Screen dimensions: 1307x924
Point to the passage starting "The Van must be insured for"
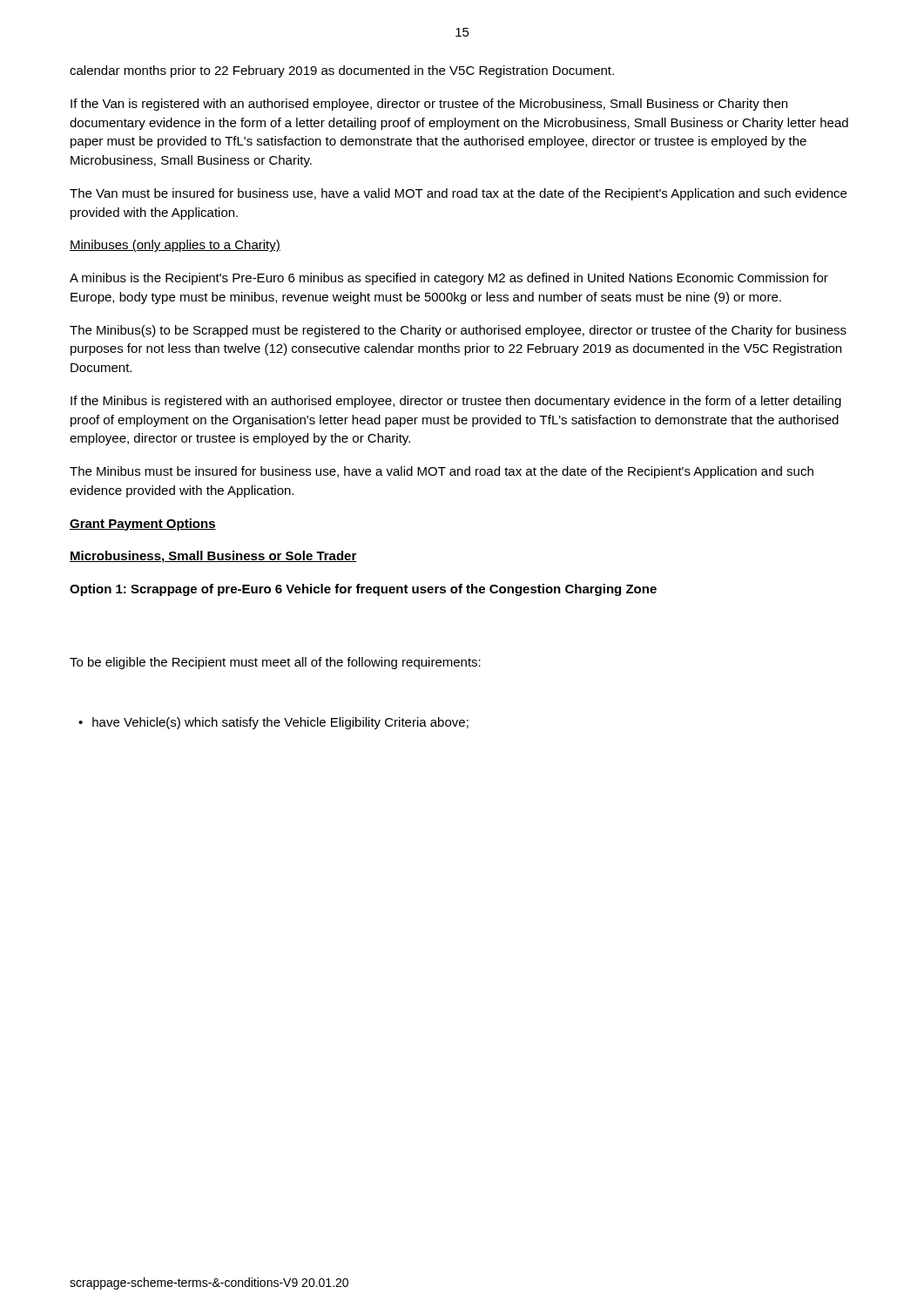click(x=462, y=203)
